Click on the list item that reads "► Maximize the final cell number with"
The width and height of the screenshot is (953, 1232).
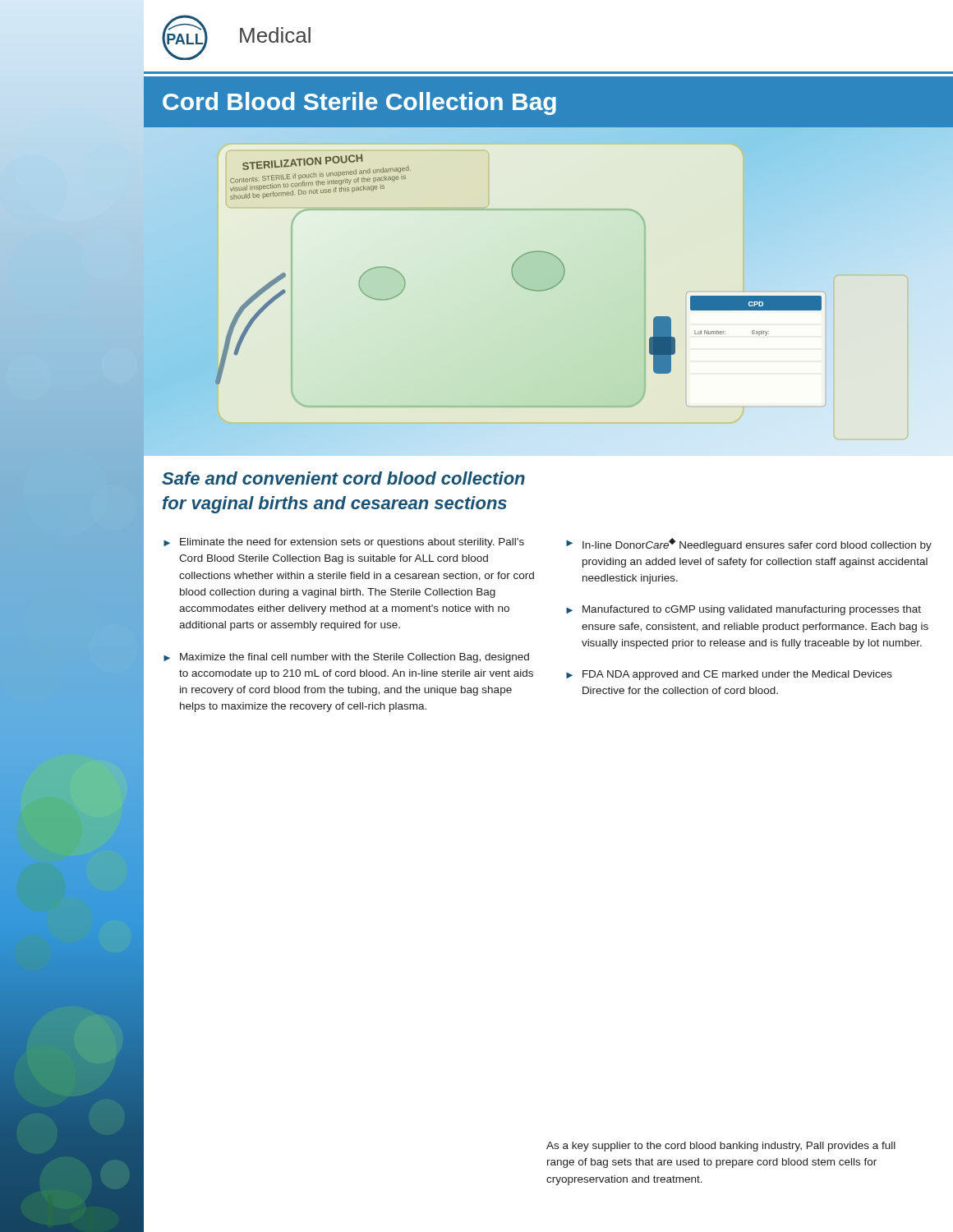349,682
